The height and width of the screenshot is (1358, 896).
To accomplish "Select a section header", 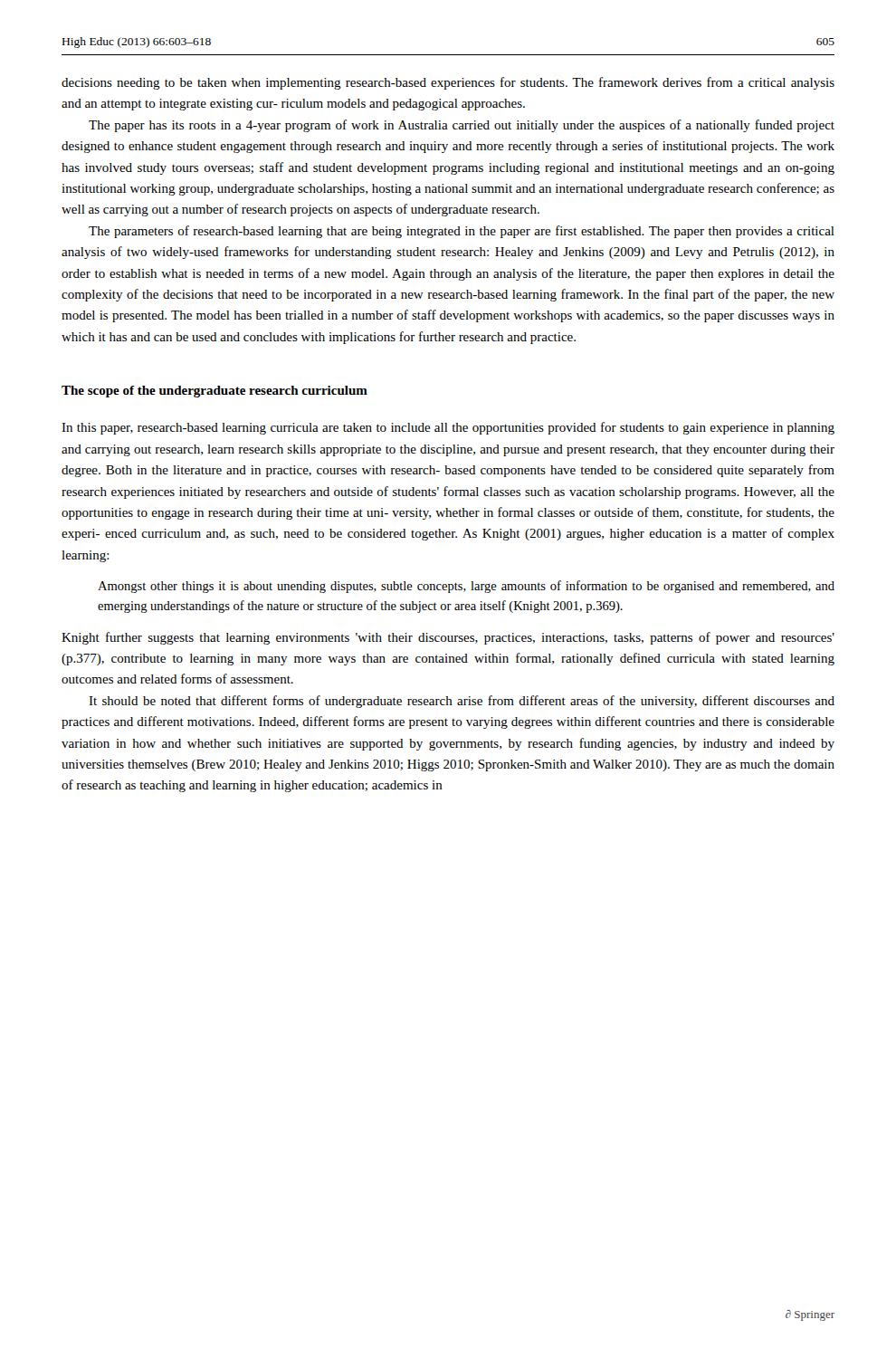I will click(214, 390).
